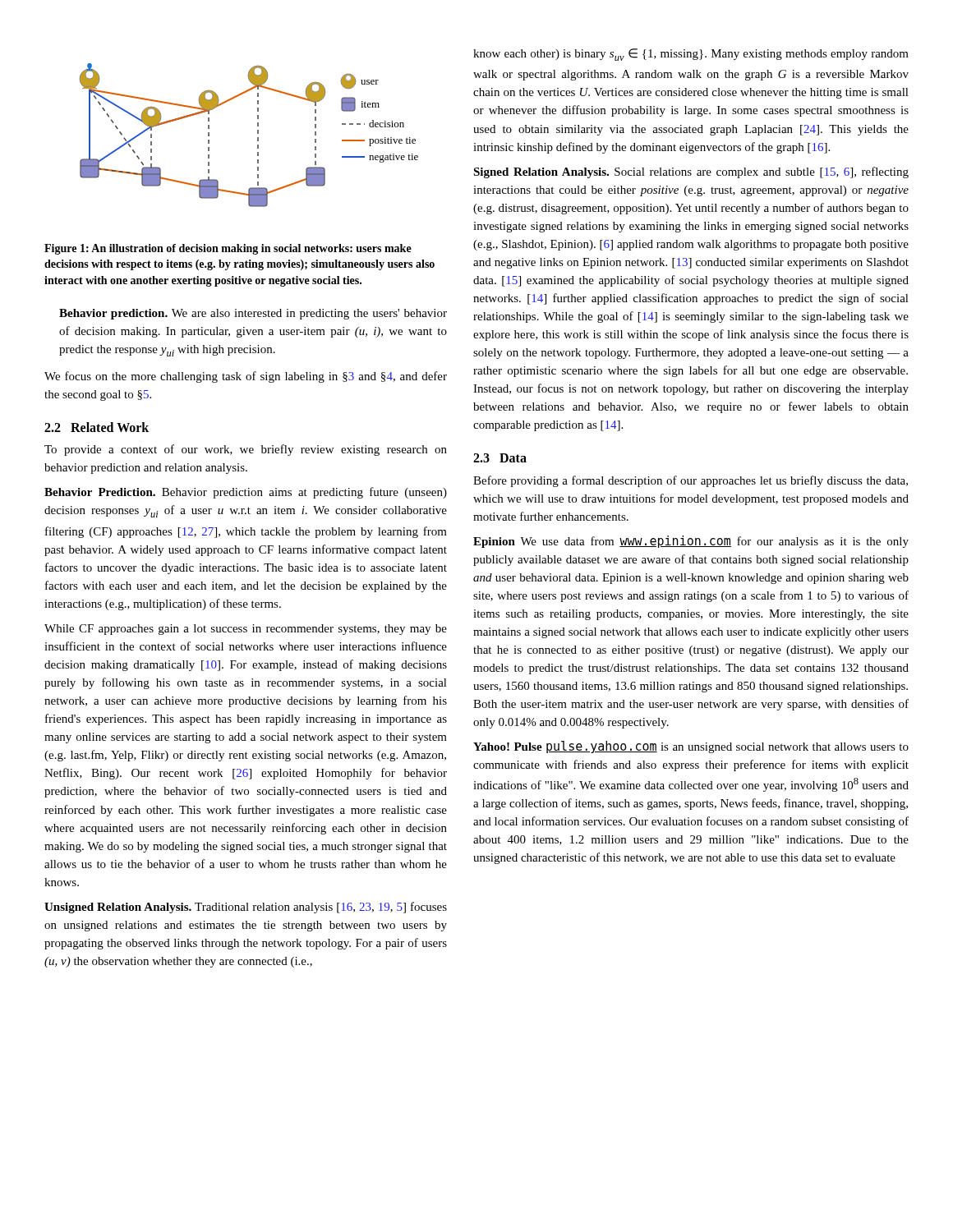Locate a illustration
953x1232 pixels.
(x=246, y=137)
